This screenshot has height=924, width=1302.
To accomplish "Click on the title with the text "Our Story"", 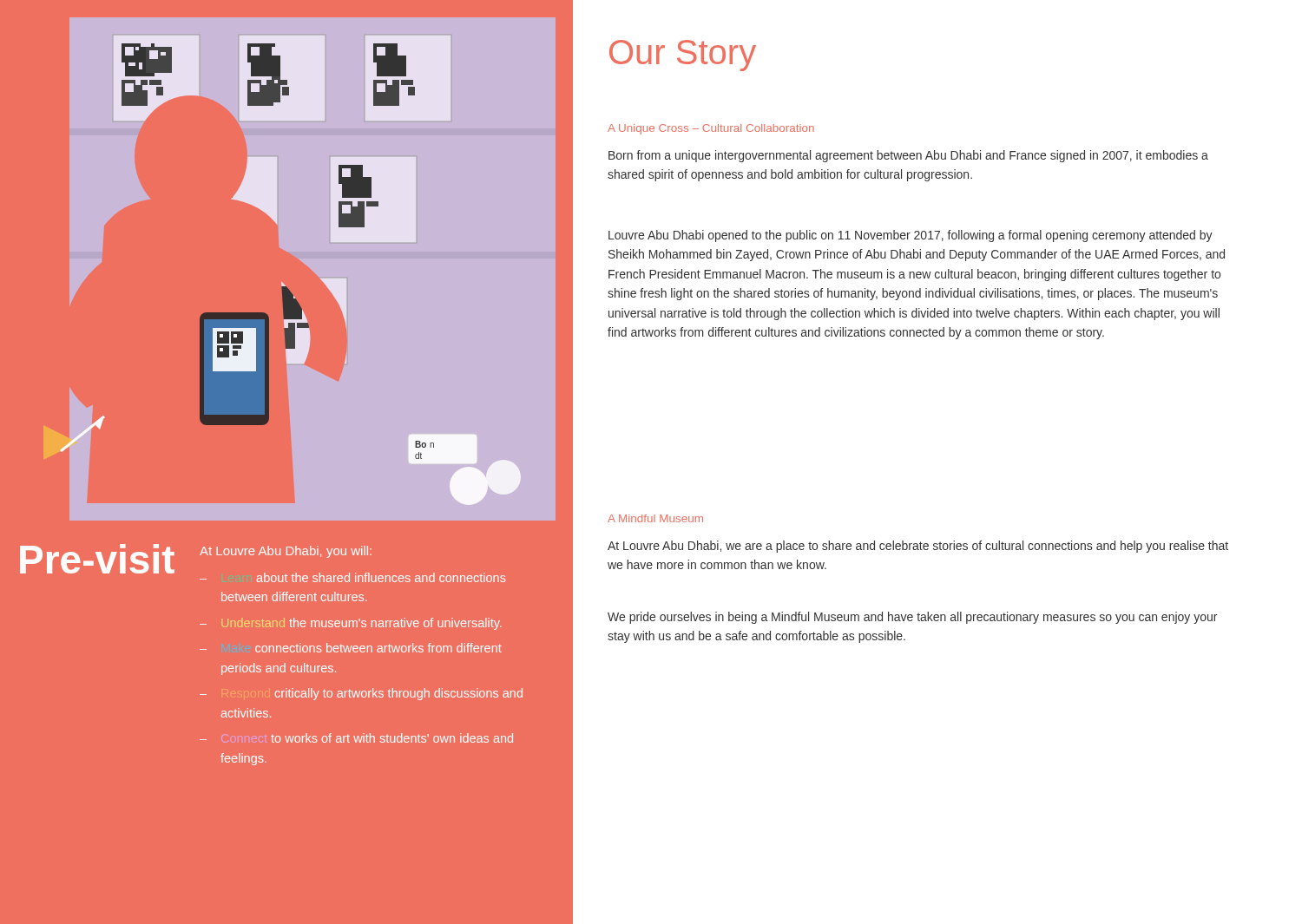I will (682, 52).
